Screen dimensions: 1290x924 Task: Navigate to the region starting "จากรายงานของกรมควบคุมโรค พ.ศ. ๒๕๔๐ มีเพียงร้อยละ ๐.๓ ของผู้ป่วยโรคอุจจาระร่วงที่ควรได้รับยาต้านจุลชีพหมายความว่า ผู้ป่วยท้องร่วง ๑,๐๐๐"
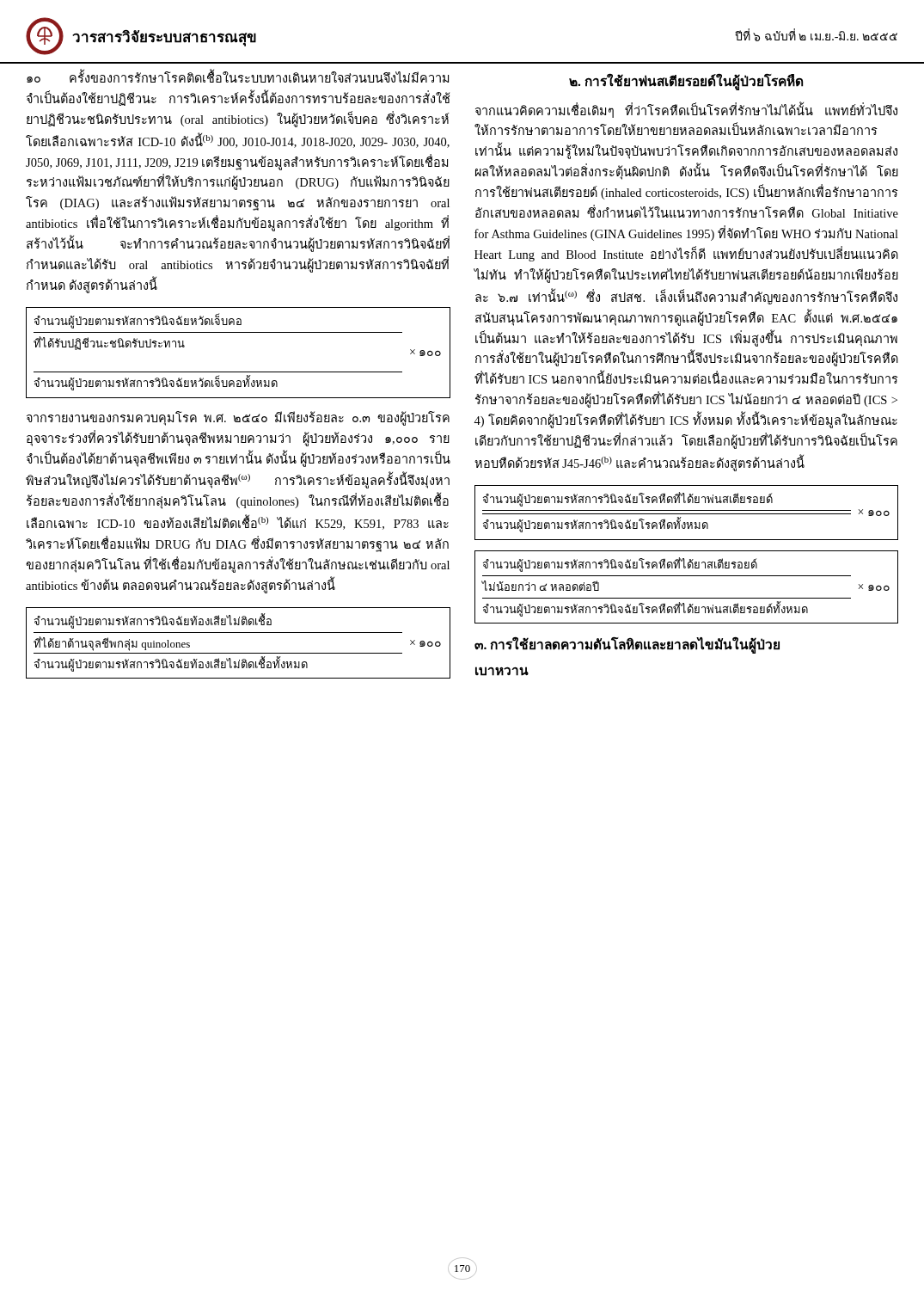tap(238, 502)
